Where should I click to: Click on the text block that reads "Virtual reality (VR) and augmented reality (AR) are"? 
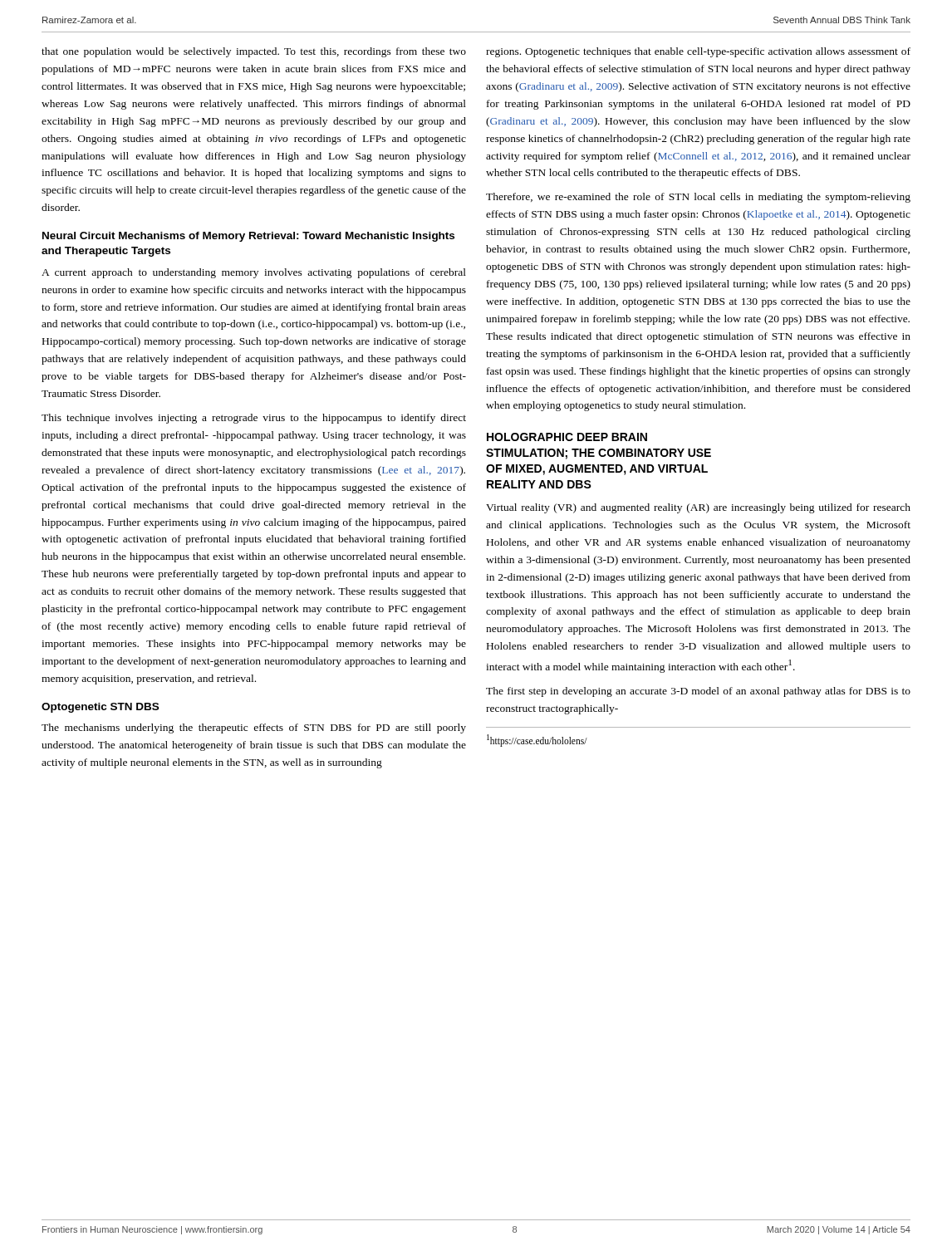point(698,608)
